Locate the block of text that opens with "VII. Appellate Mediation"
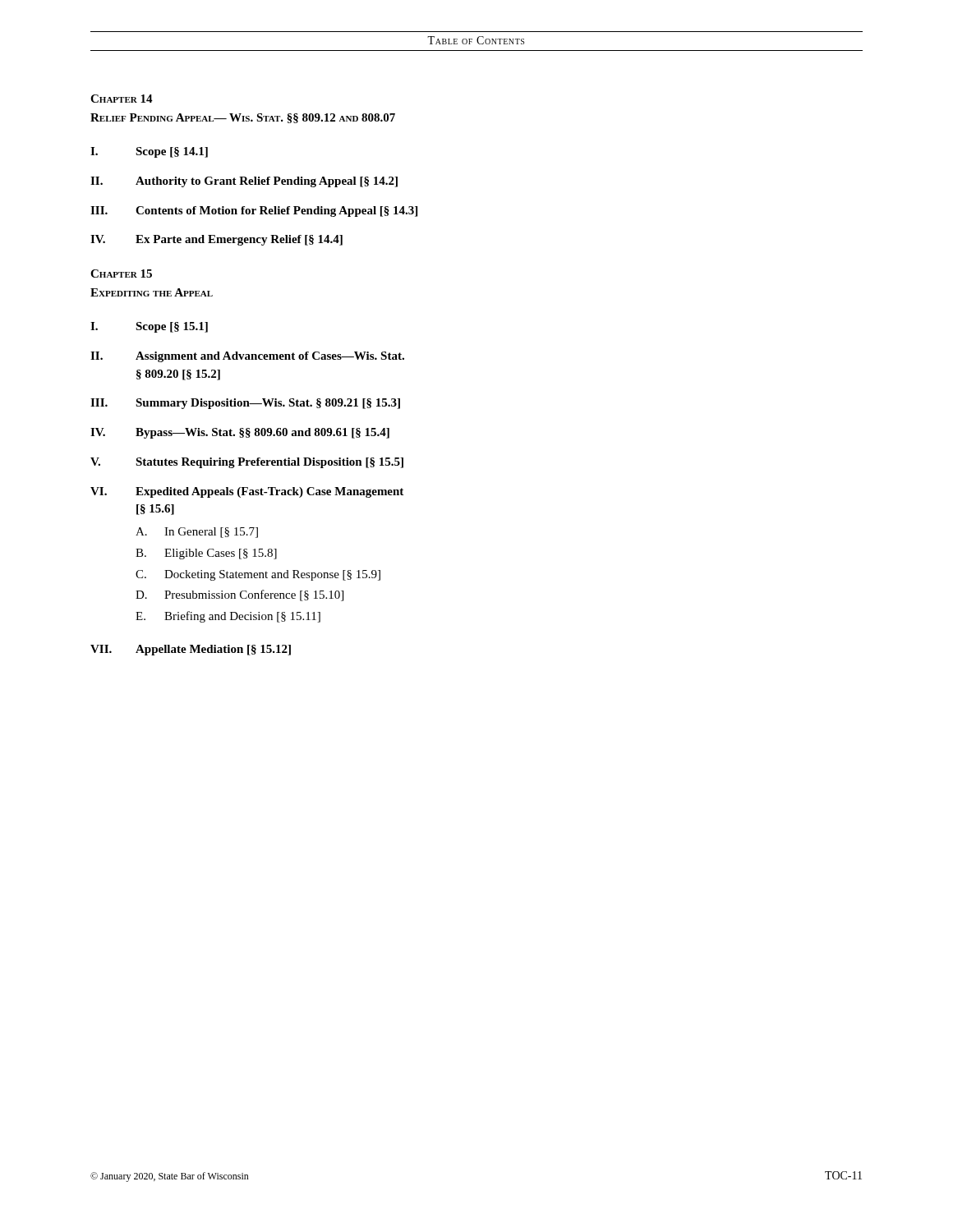Image resolution: width=953 pixels, height=1232 pixels. (191, 649)
